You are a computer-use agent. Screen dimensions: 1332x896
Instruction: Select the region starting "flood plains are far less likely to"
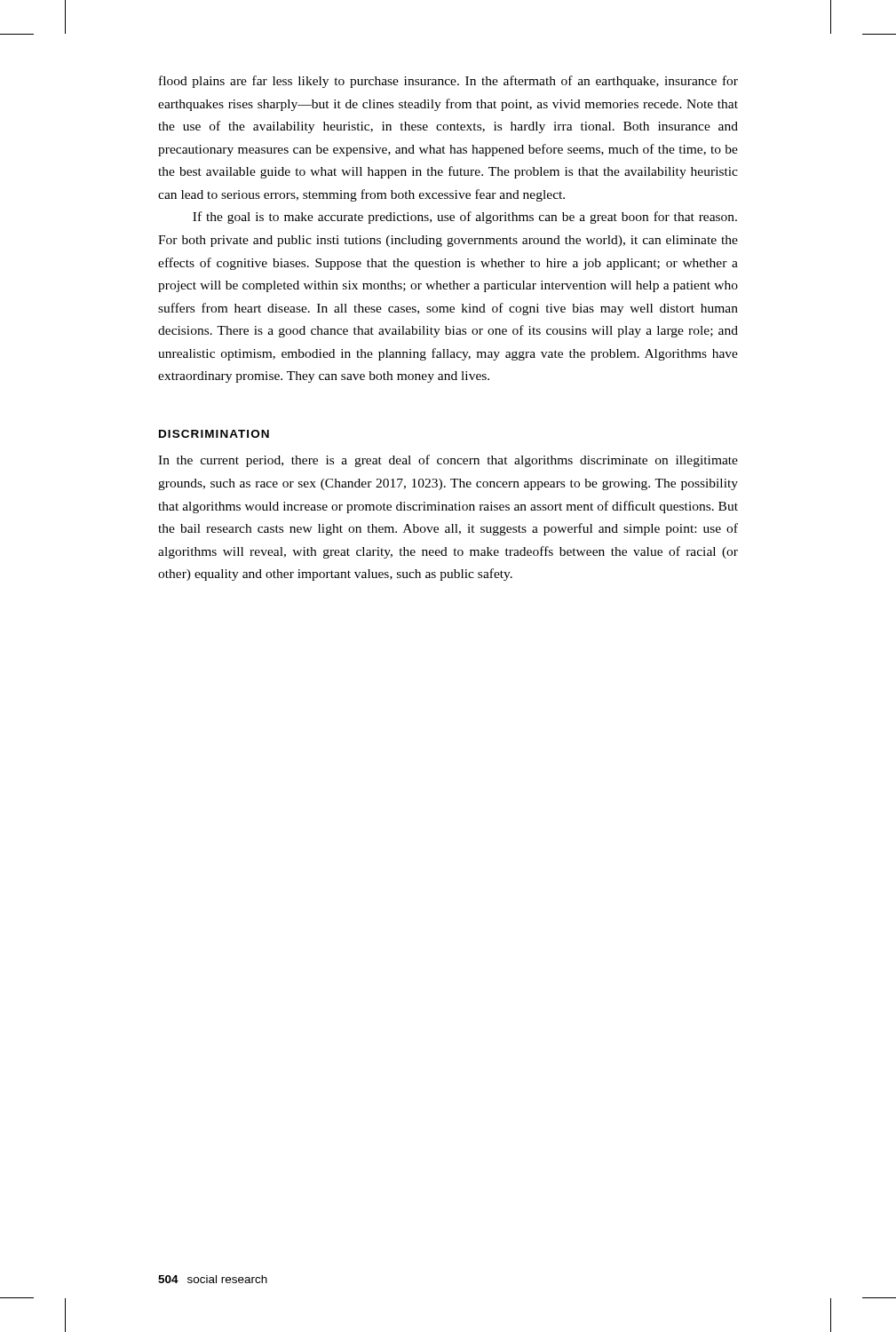(x=448, y=137)
